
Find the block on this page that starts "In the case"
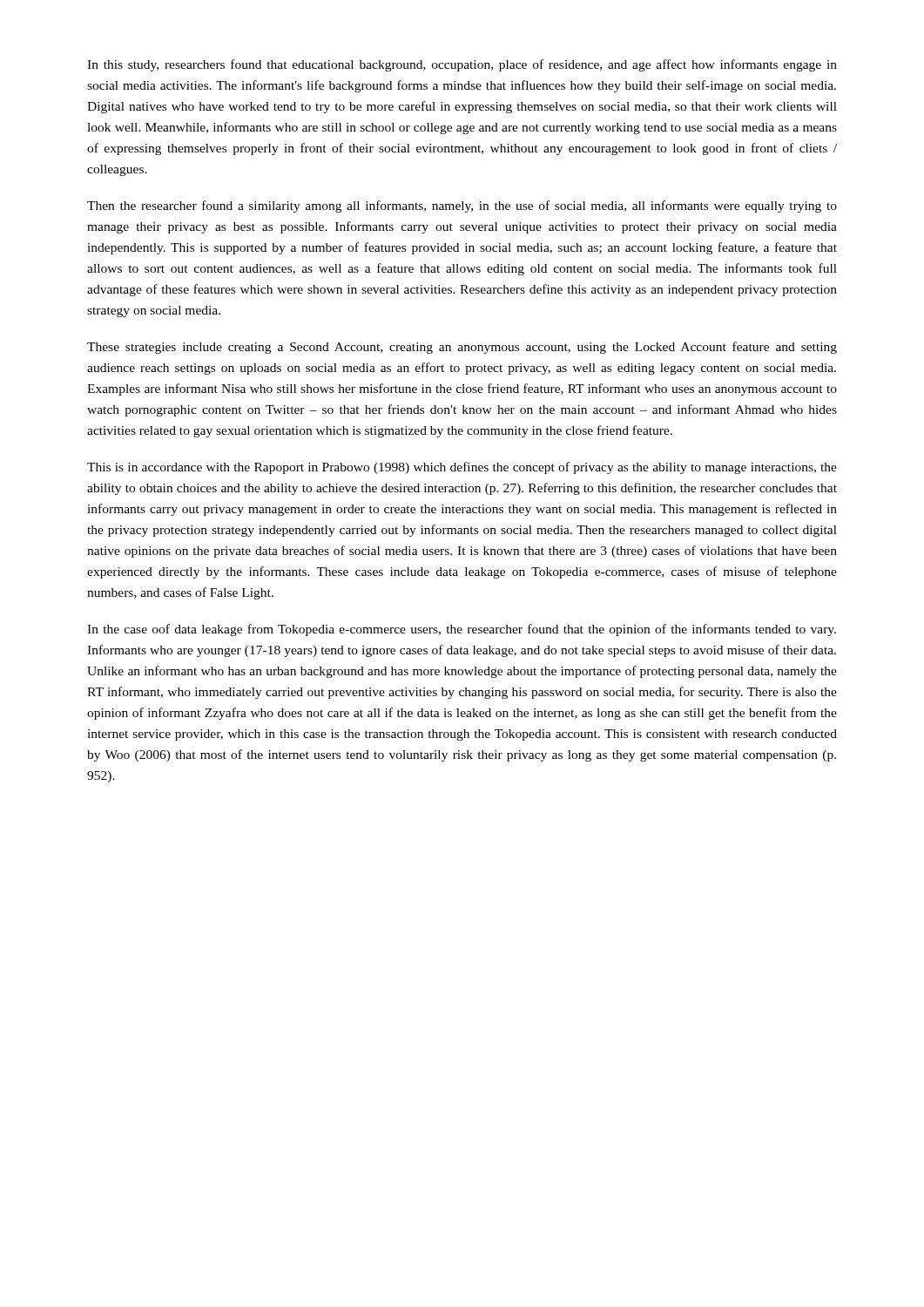(462, 702)
